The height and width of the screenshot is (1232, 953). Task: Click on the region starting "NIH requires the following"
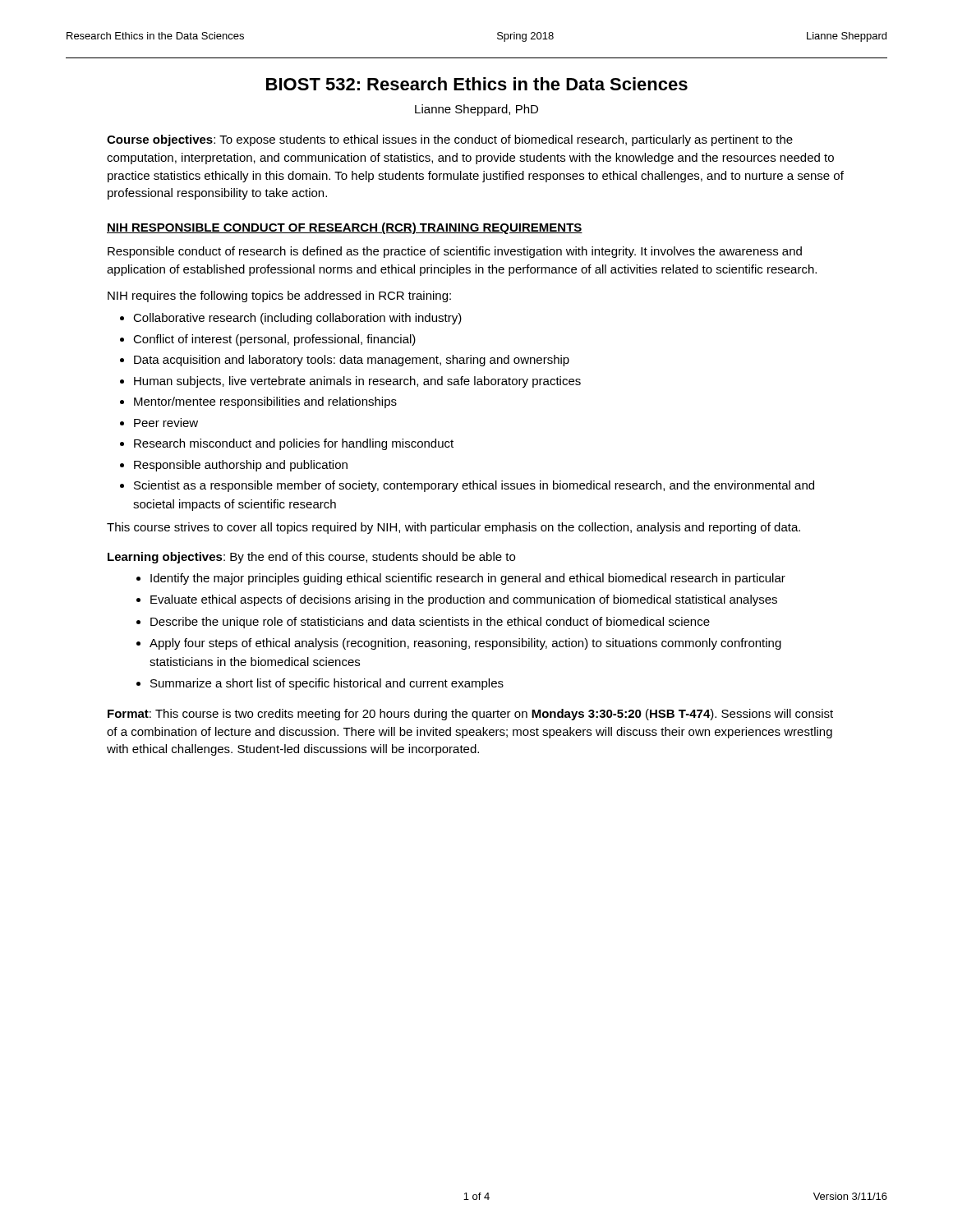click(279, 295)
